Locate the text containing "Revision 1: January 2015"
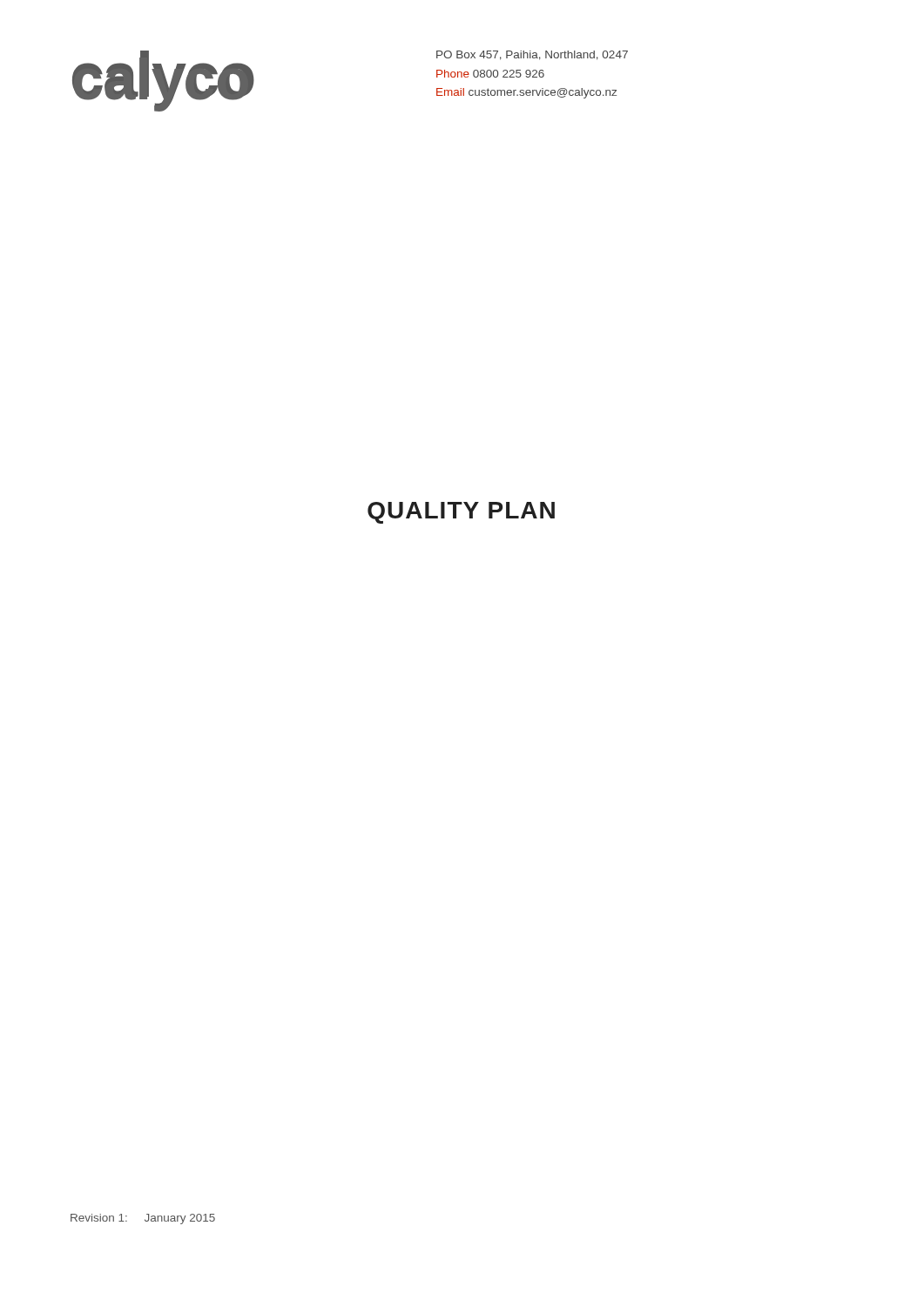The image size is (924, 1307). [143, 1218]
